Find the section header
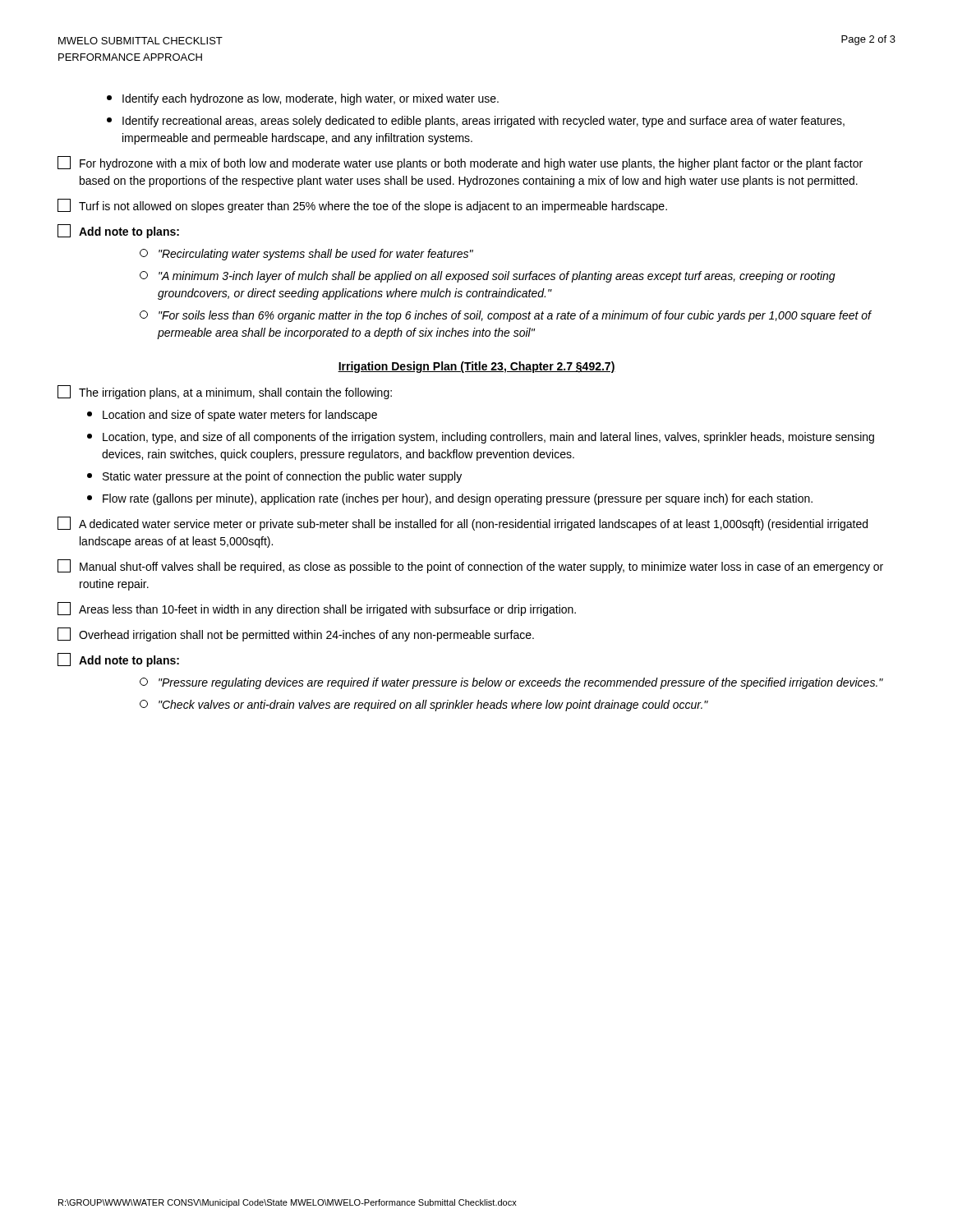The image size is (953, 1232). pyautogui.click(x=476, y=366)
